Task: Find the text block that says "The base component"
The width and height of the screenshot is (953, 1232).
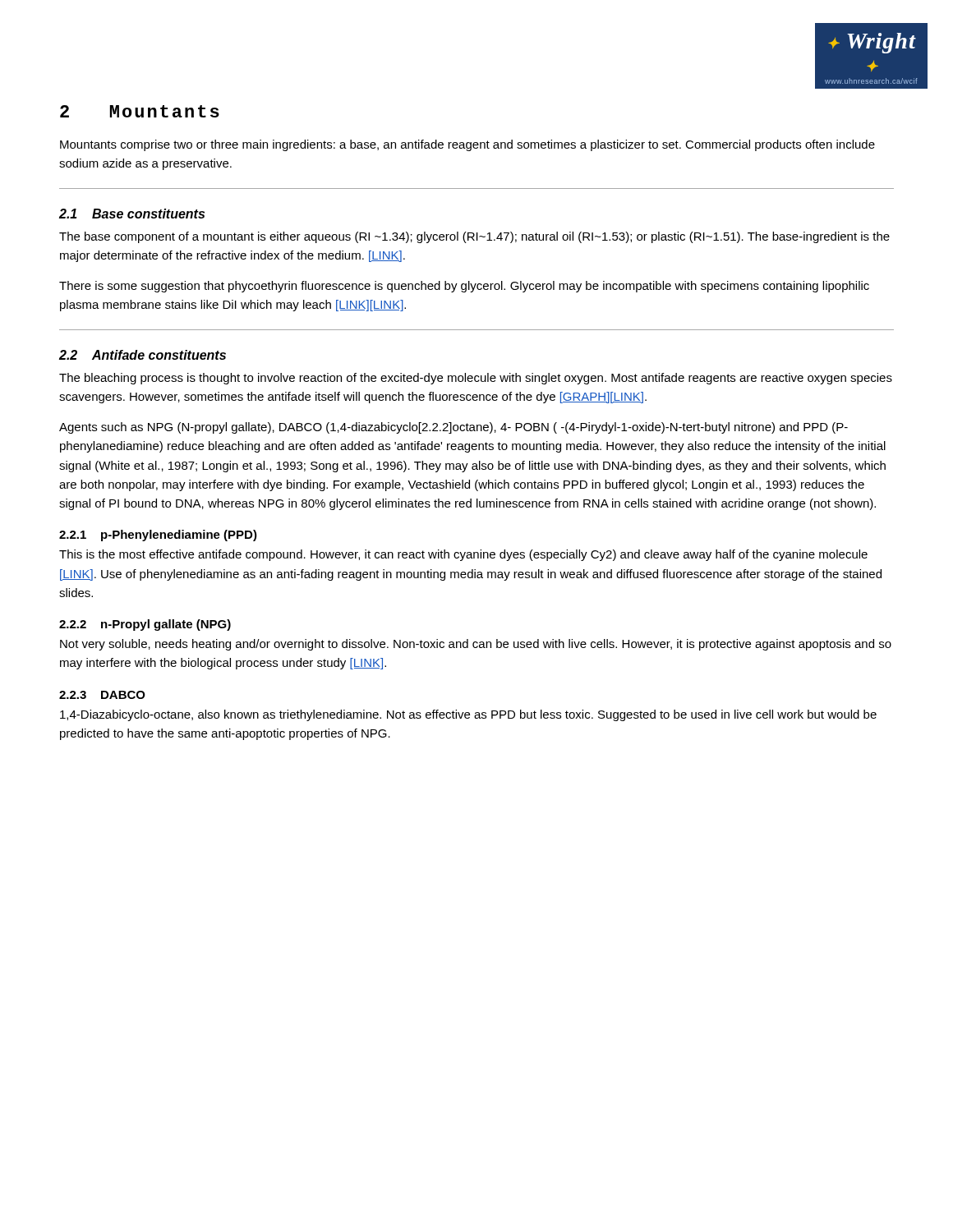Action: [x=474, y=245]
